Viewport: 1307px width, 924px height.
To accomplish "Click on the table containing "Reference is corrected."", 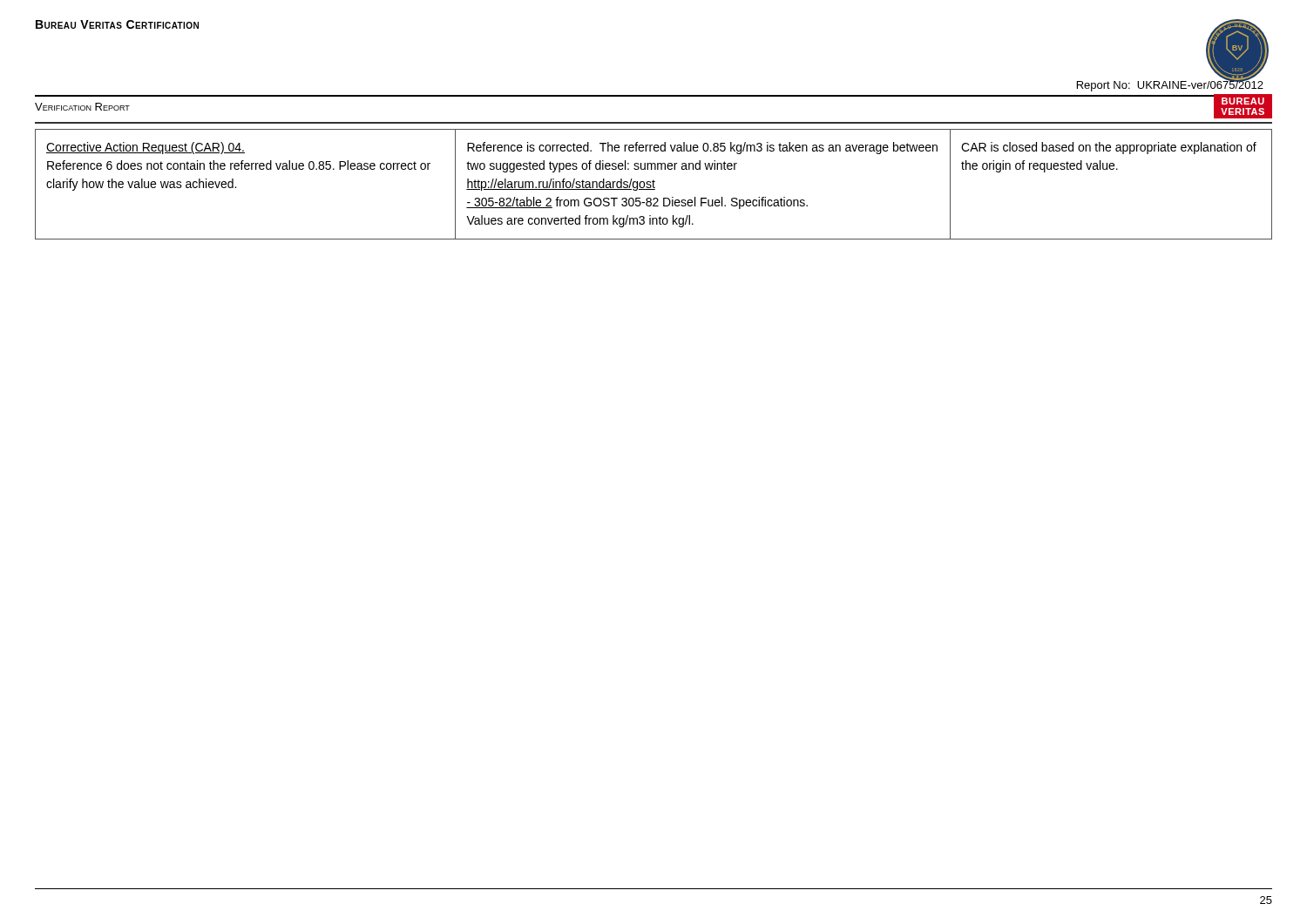I will click(654, 184).
